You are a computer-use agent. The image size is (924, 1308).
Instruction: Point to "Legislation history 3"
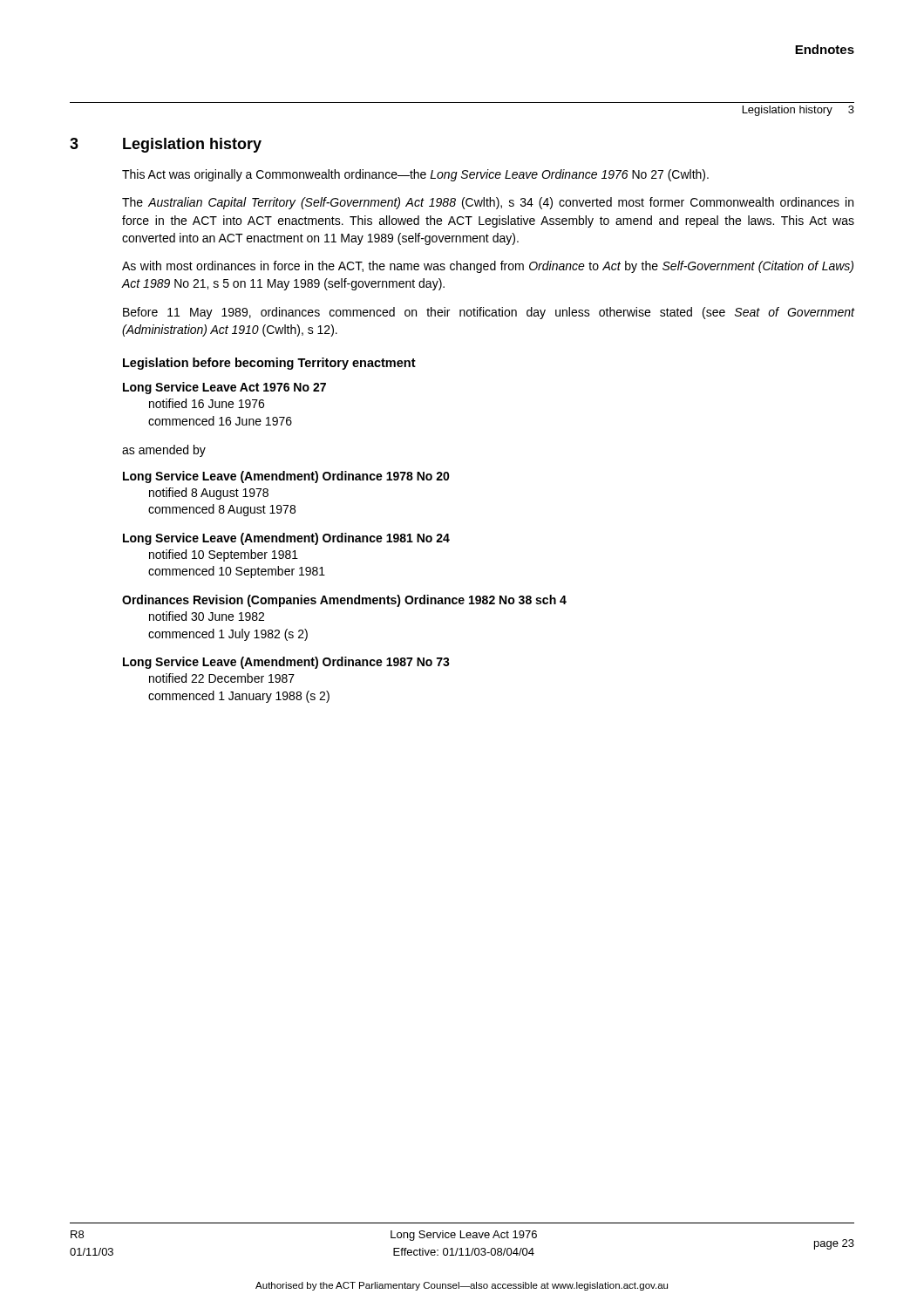pyautogui.click(x=798, y=109)
